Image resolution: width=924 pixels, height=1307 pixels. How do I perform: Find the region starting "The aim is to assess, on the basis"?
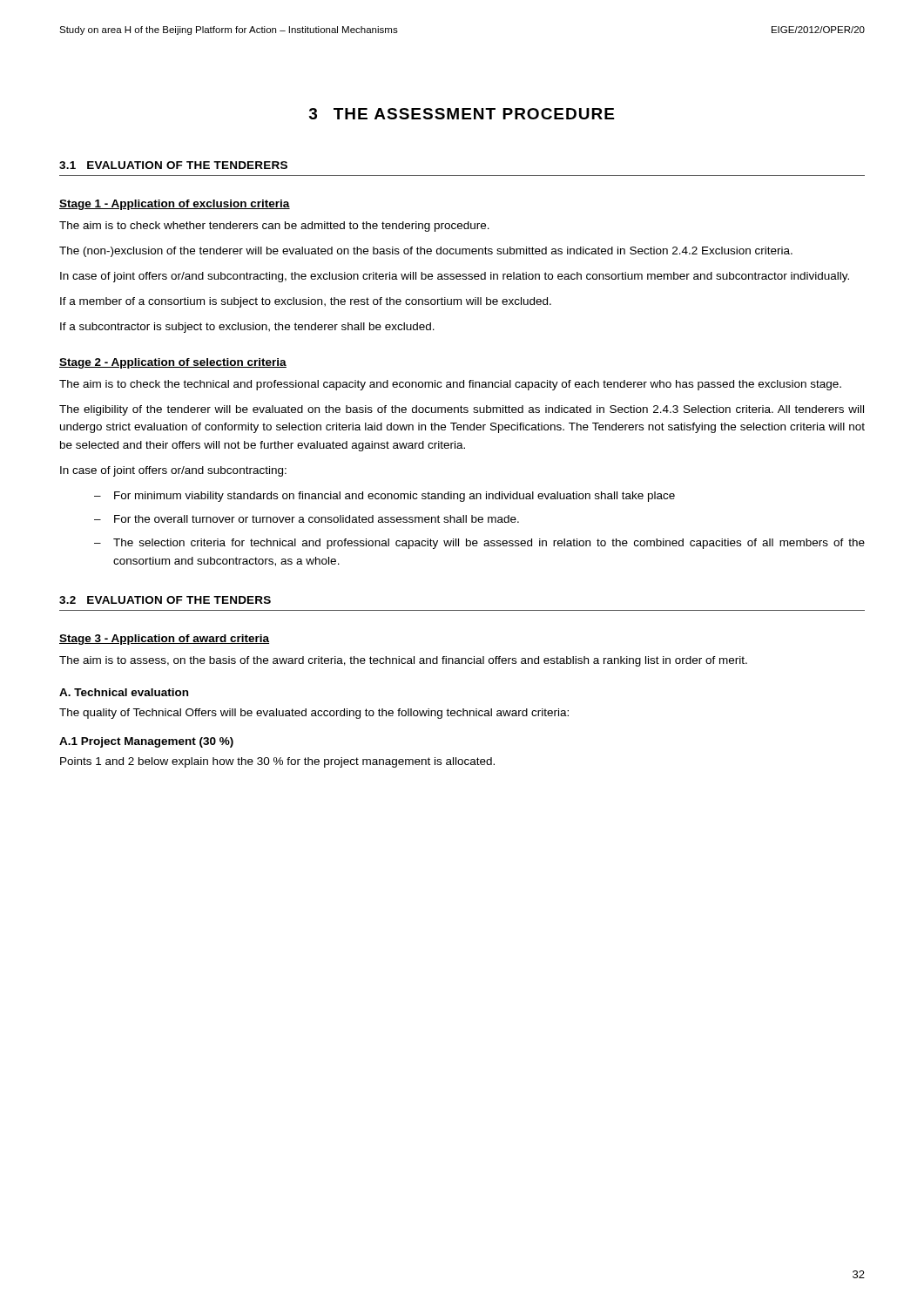(x=404, y=660)
